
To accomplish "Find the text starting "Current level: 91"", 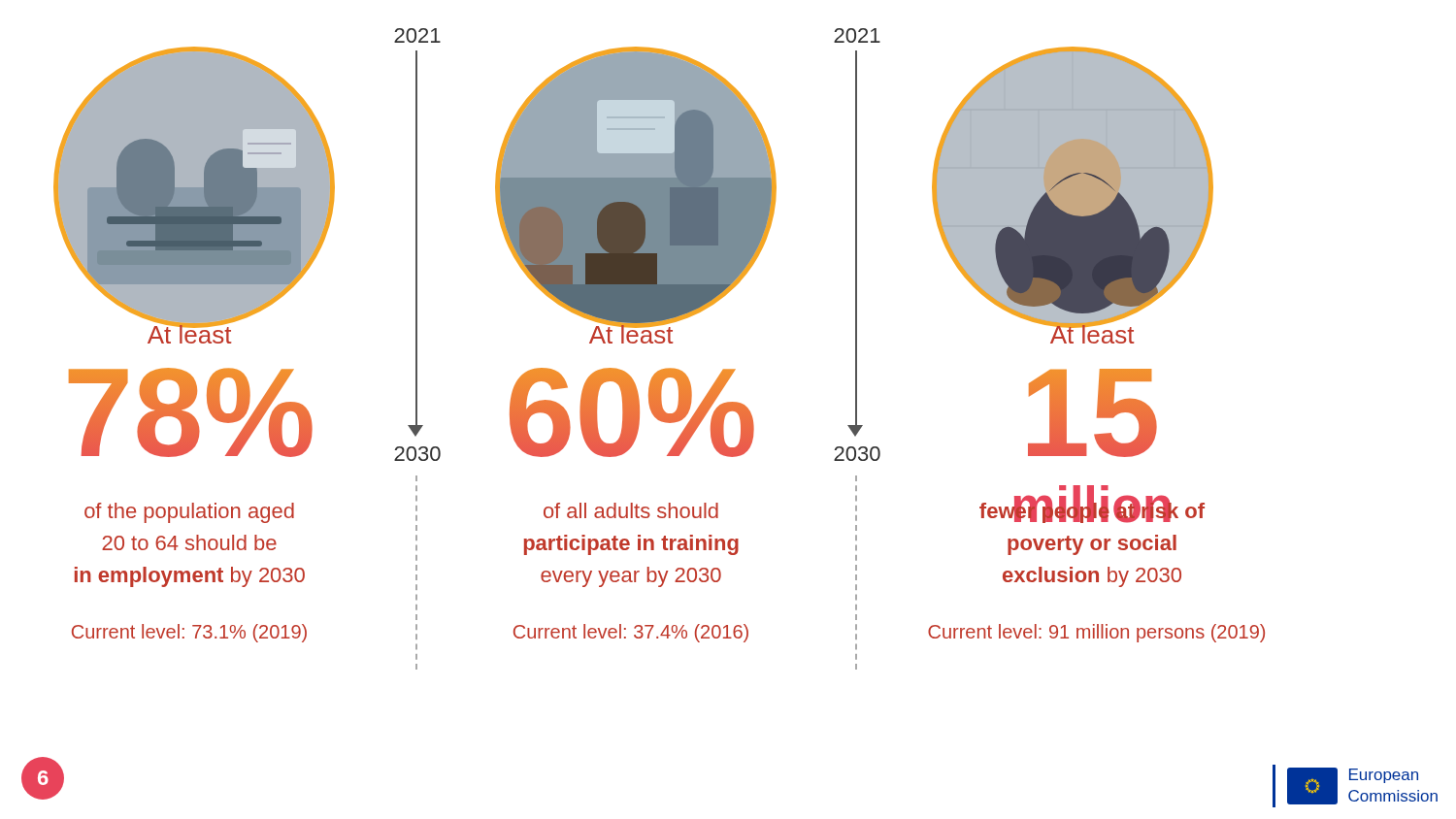I will click(1097, 632).
